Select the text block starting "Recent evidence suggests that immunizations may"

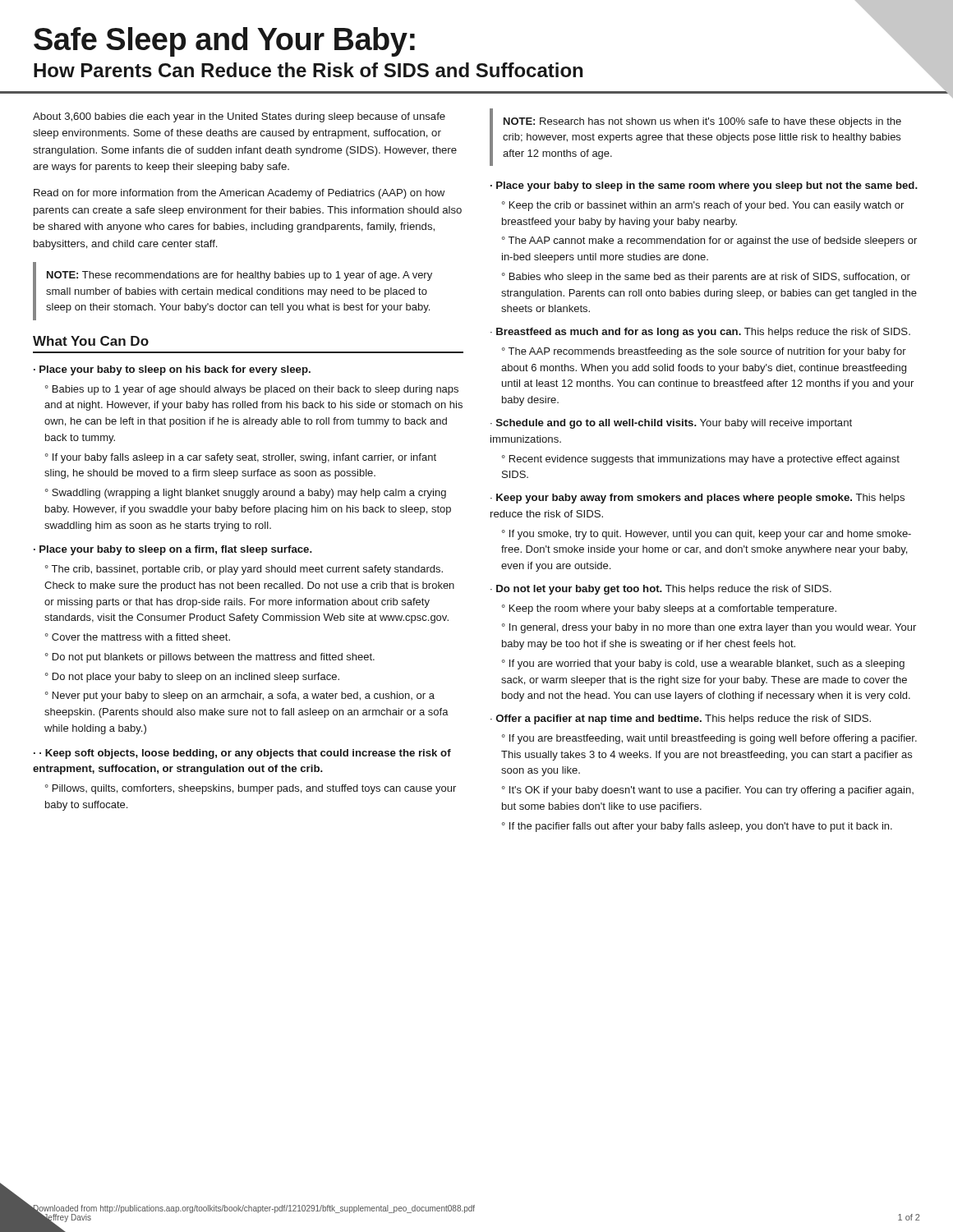click(x=700, y=466)
